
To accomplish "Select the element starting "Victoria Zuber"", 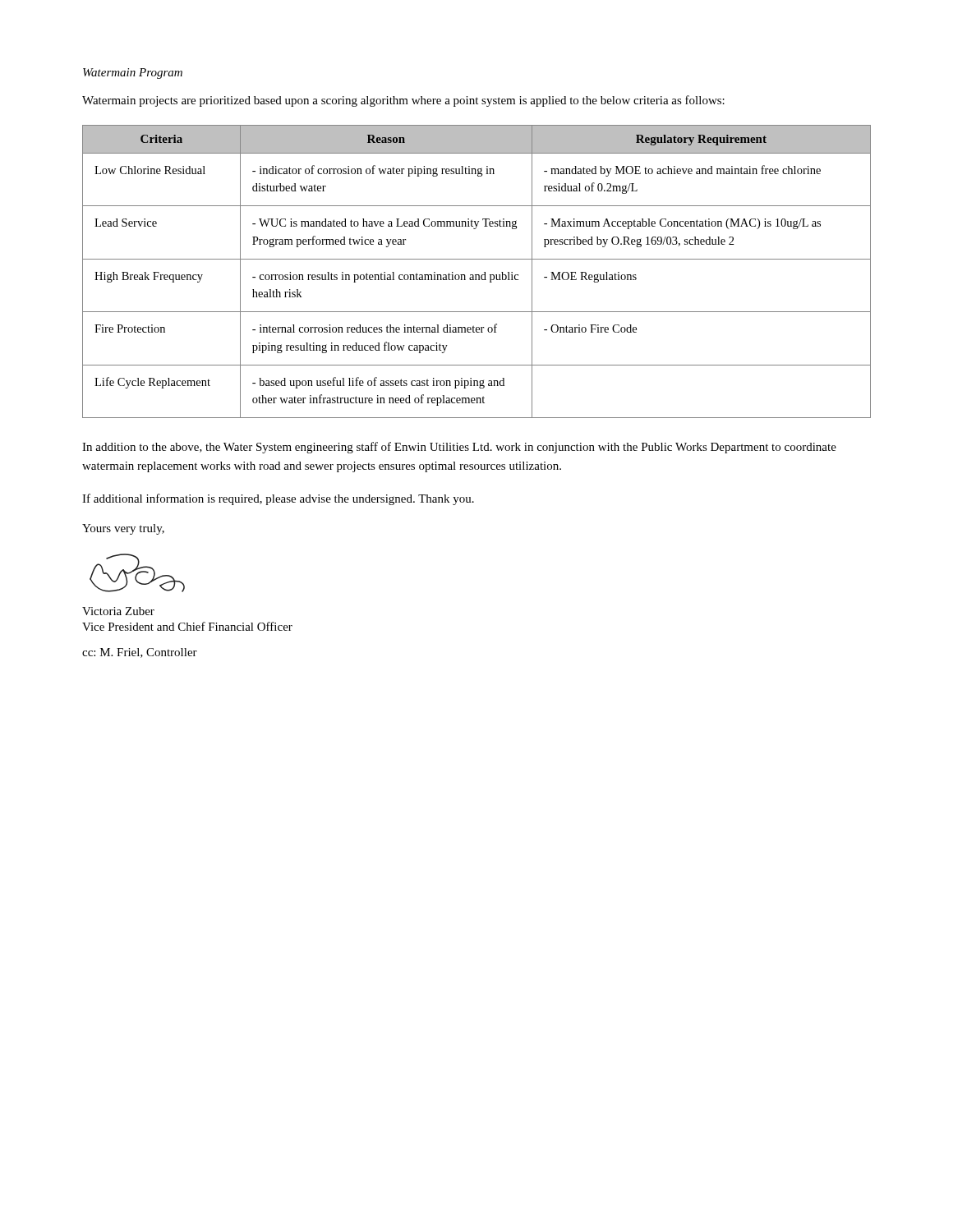I will (x=118, y=611).
